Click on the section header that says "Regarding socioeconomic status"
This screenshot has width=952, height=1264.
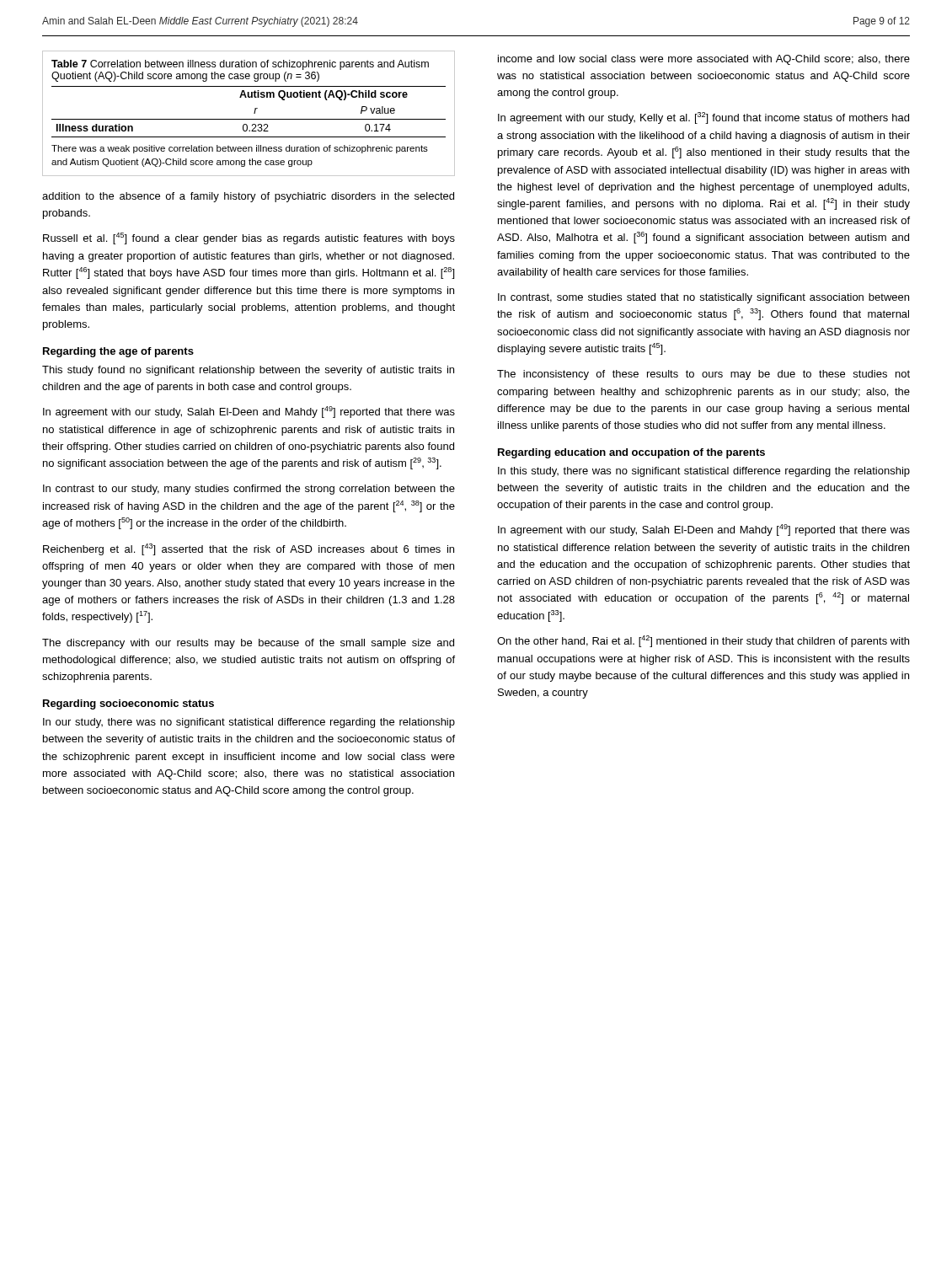(x=128, y=704)
